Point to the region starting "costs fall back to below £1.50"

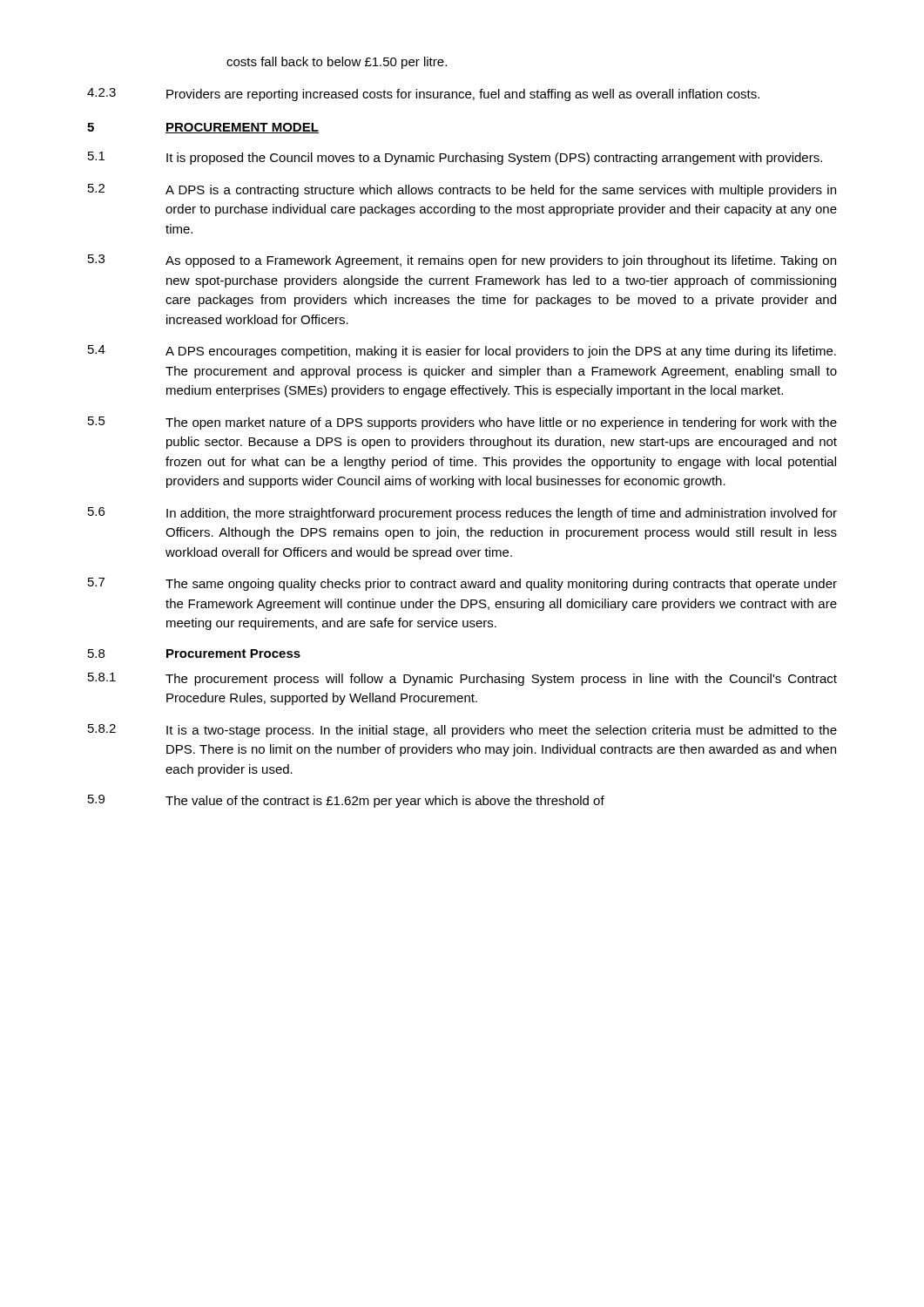(x=337, y=61)
